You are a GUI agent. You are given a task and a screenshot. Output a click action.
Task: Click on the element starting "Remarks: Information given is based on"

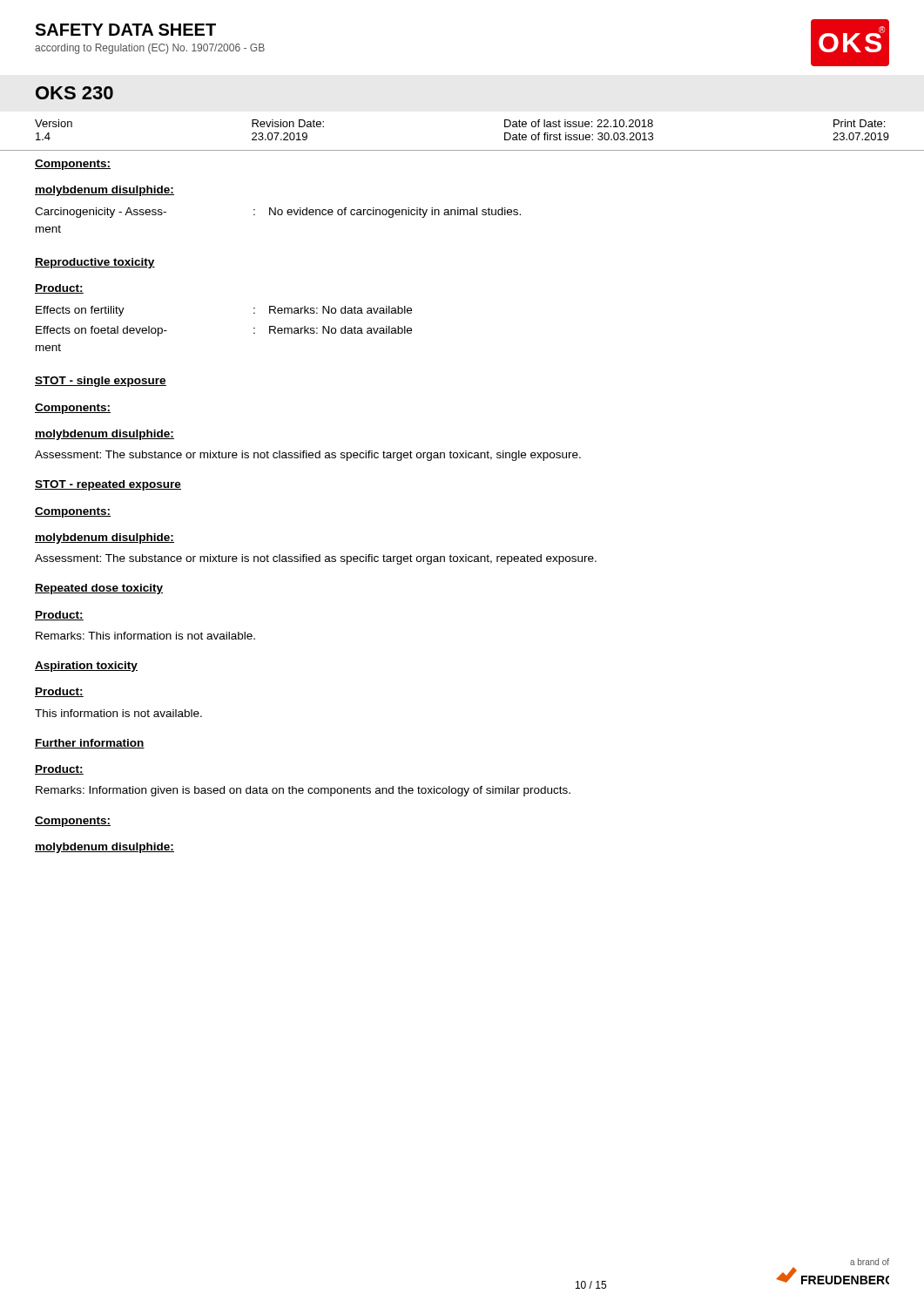coord(303,790)
